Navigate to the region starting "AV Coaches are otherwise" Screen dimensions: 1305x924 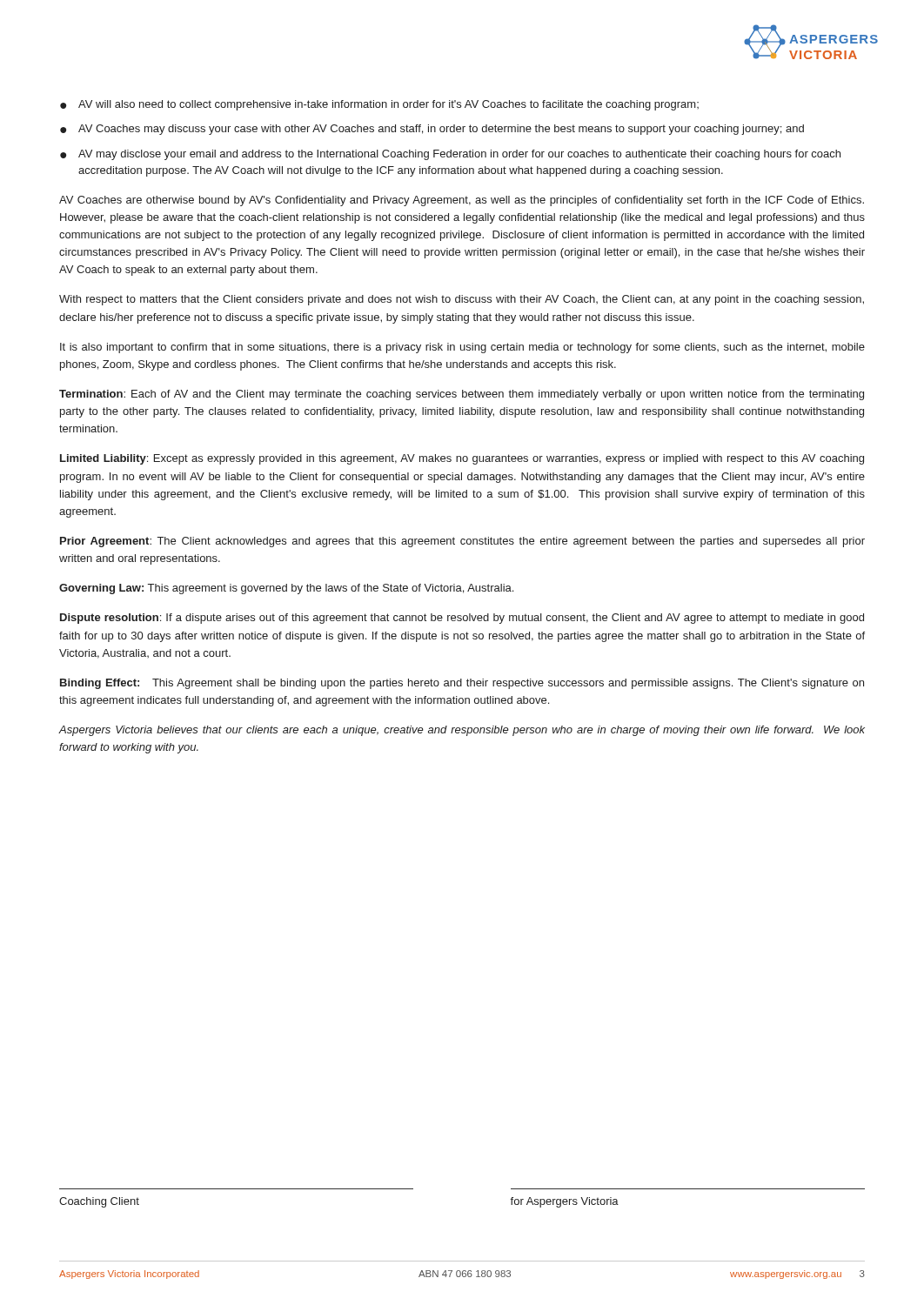pos(462,235)
